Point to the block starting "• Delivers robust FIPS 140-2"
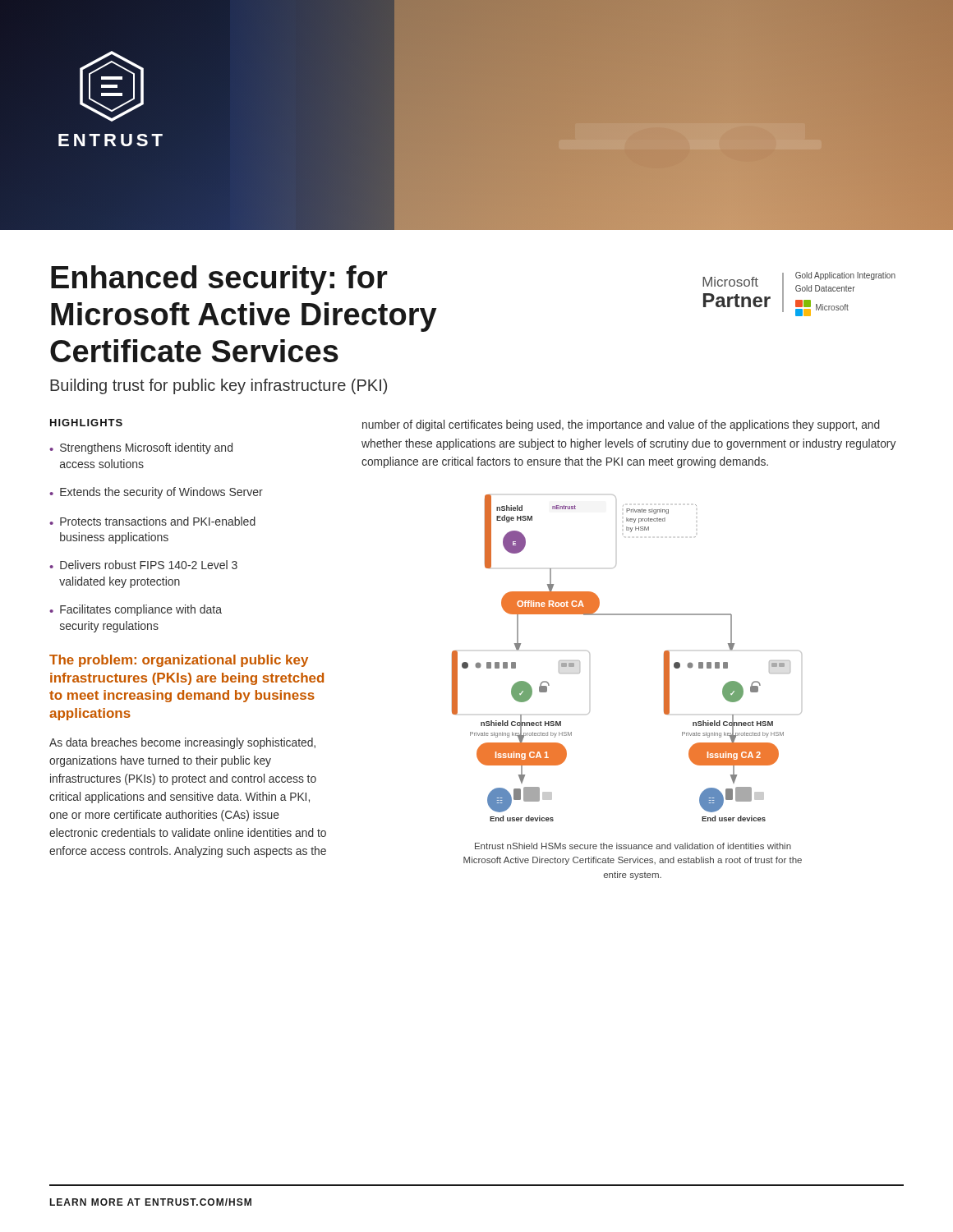953x1232 pixels. [144, 574]
